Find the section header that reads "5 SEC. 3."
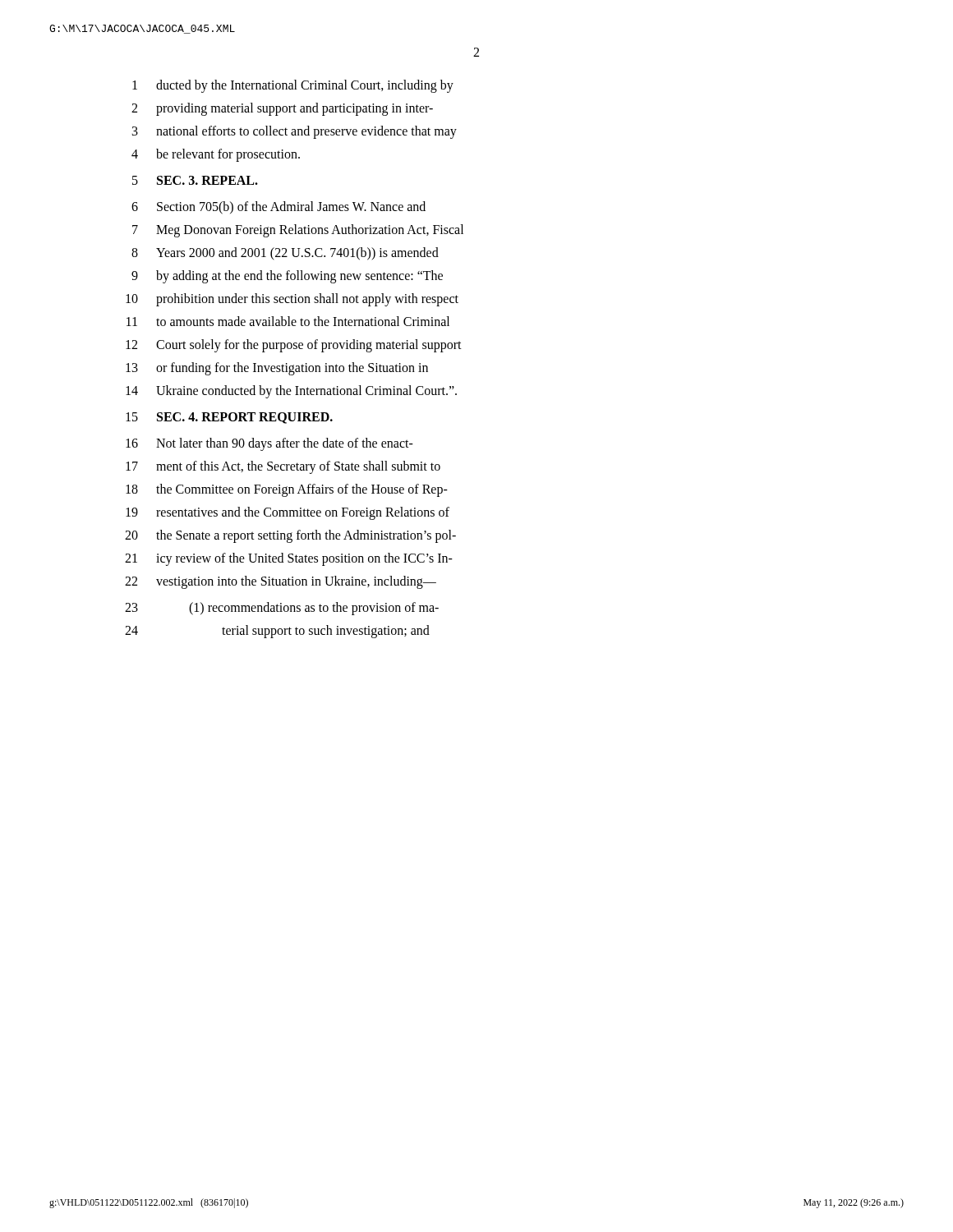This screenshot has height=1232, width=953. click(x=195, y=180)
